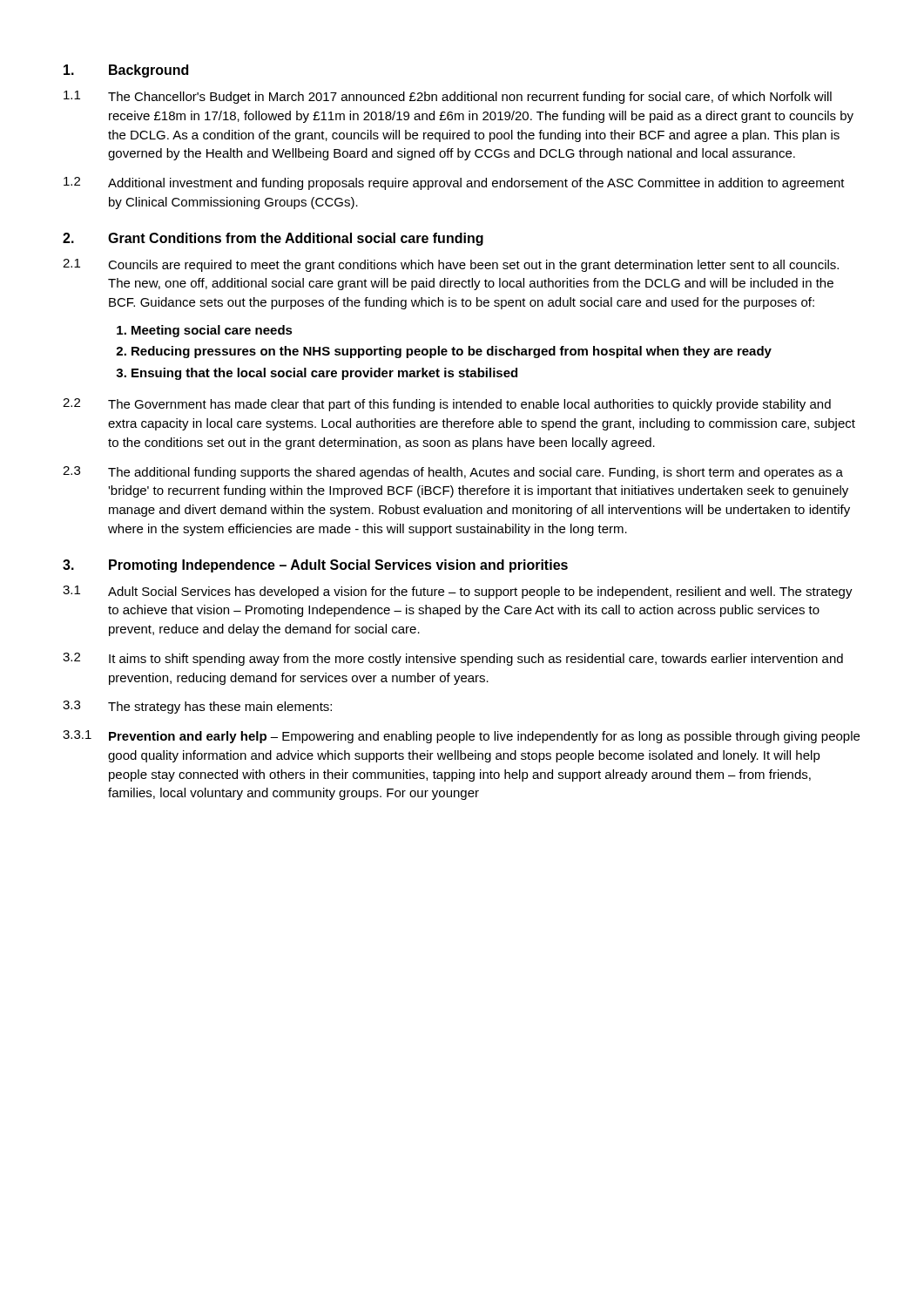Select the text block starting "1 Adult Social"
This screenshot has height=1307, width=924.
click(462, 610)
